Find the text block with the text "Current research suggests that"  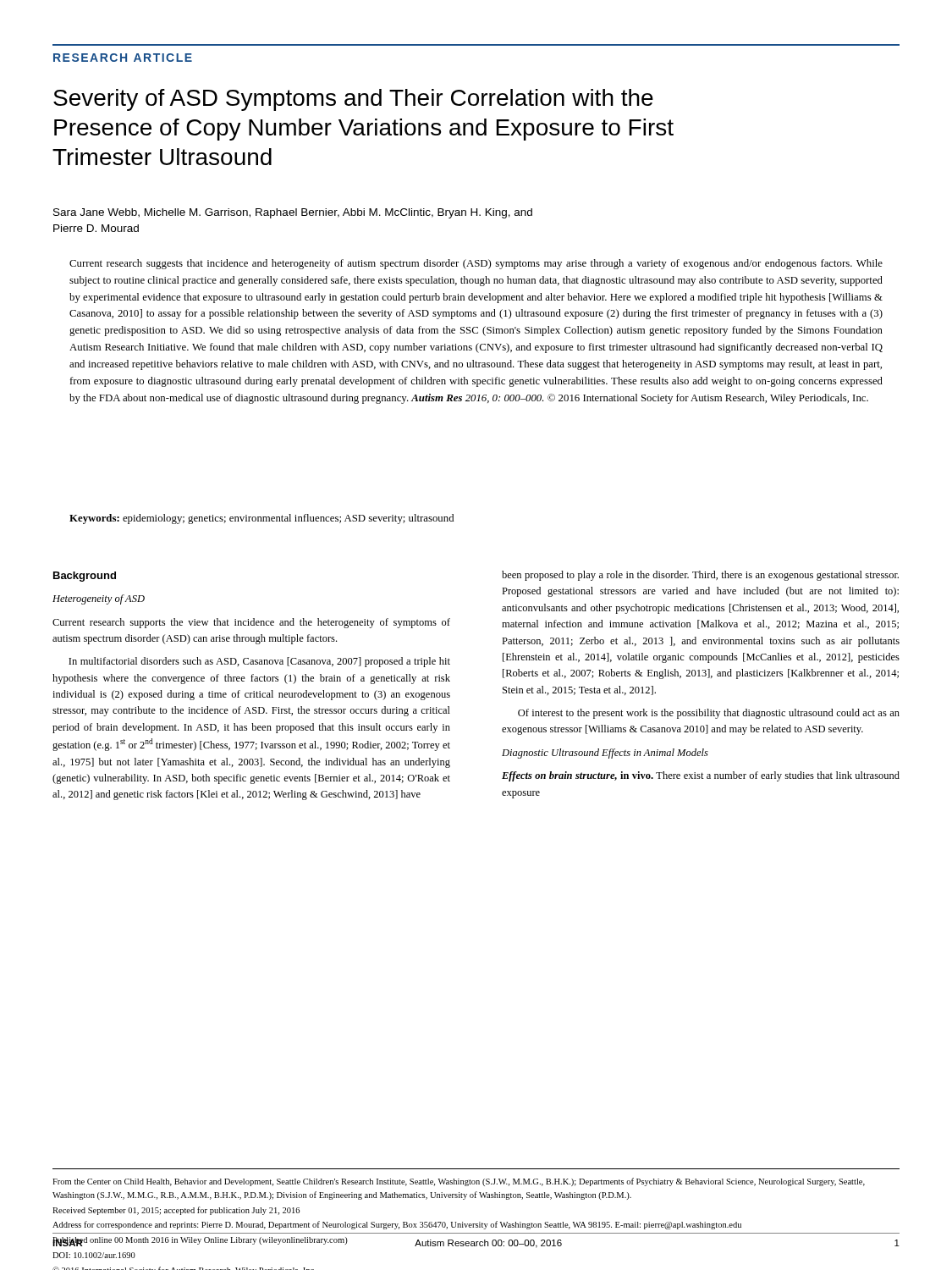click(x=476, y=331)
